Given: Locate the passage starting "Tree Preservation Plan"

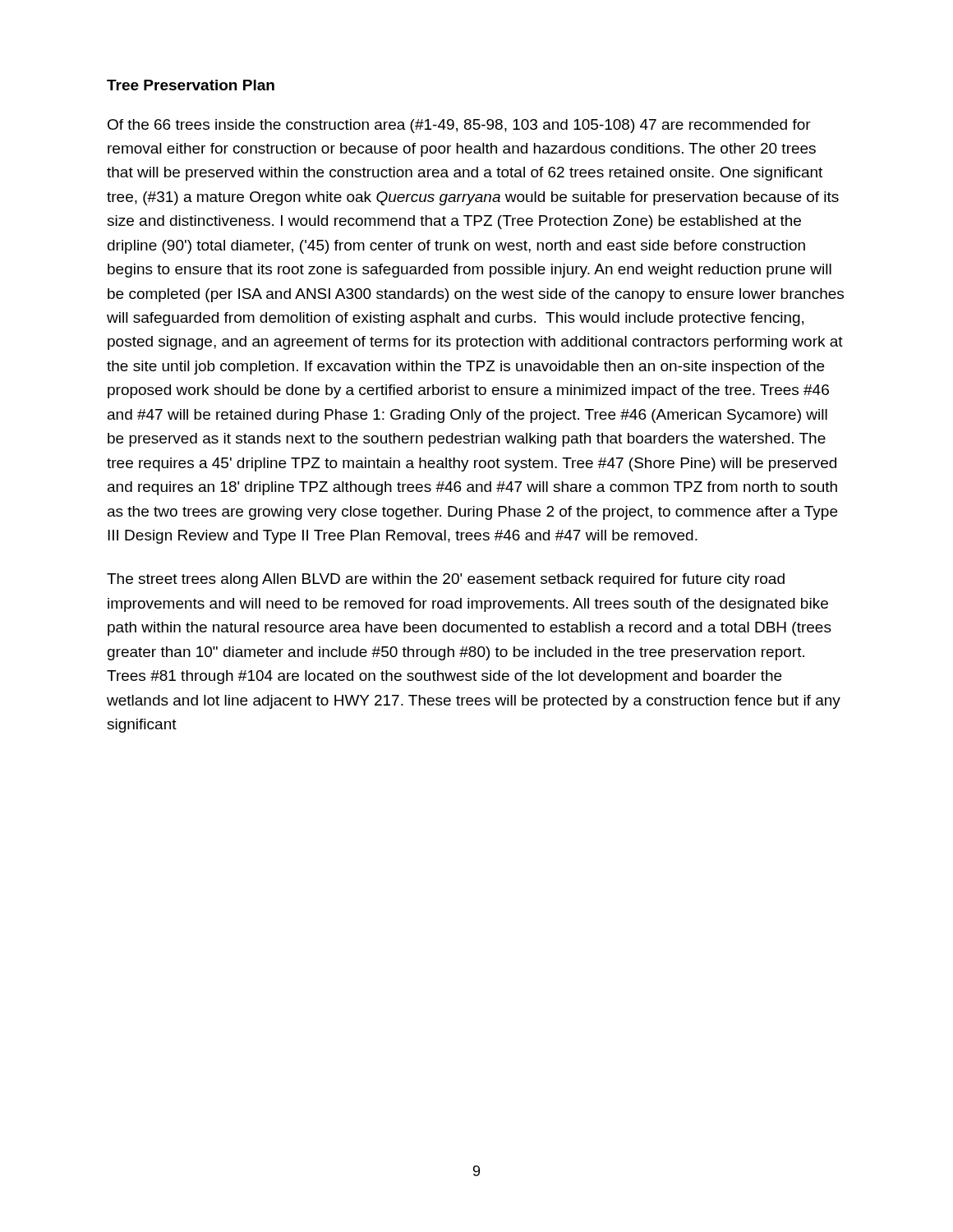Looking at the screenshot, I should pos(191,85).
